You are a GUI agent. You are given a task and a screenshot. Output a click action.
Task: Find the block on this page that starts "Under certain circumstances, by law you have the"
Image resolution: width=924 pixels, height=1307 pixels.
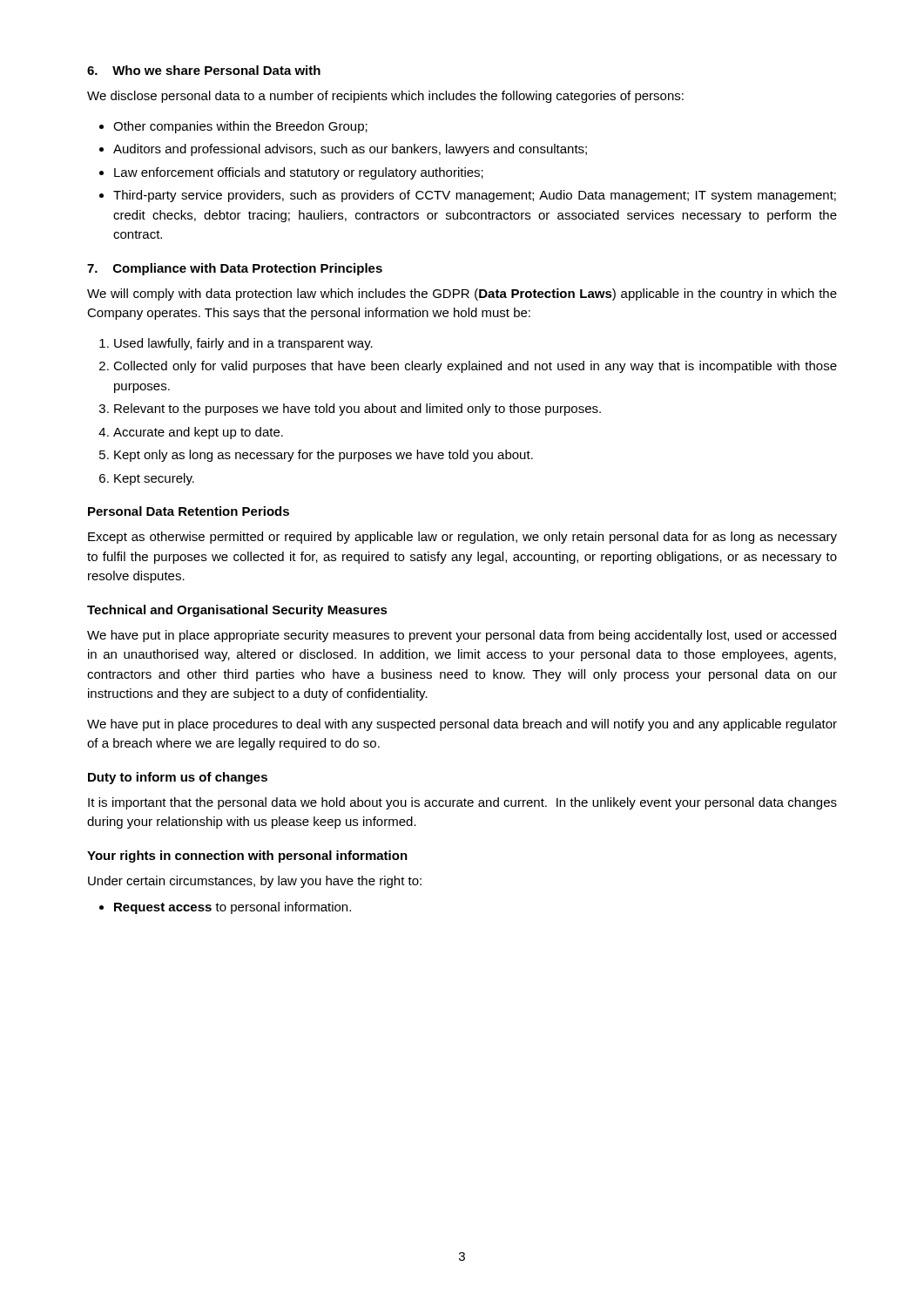click(x=255, y=880)
